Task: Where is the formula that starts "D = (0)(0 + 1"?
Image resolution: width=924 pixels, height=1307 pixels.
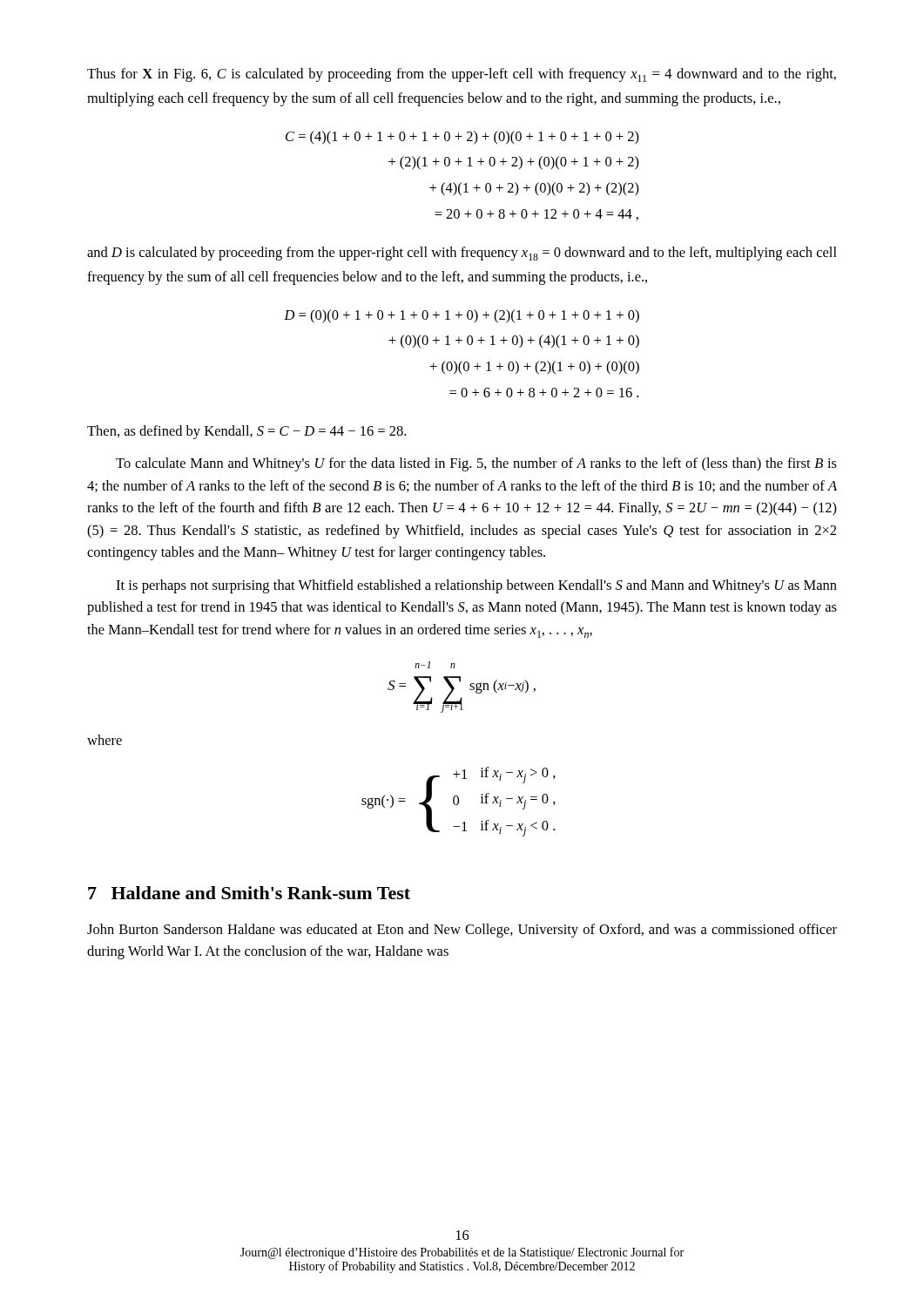Action: point(462,354)
